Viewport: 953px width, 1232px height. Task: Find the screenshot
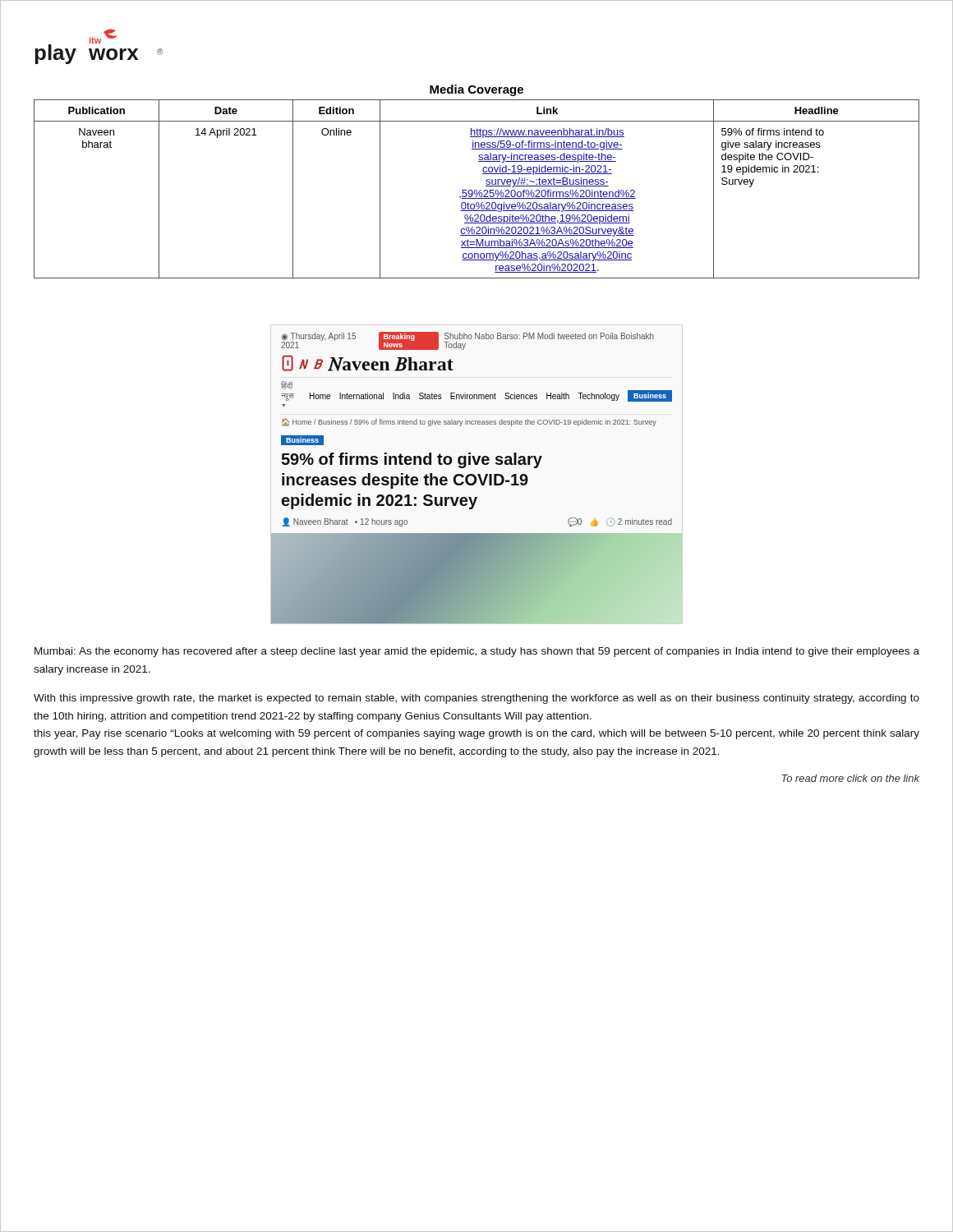click(x=476, y=463)
